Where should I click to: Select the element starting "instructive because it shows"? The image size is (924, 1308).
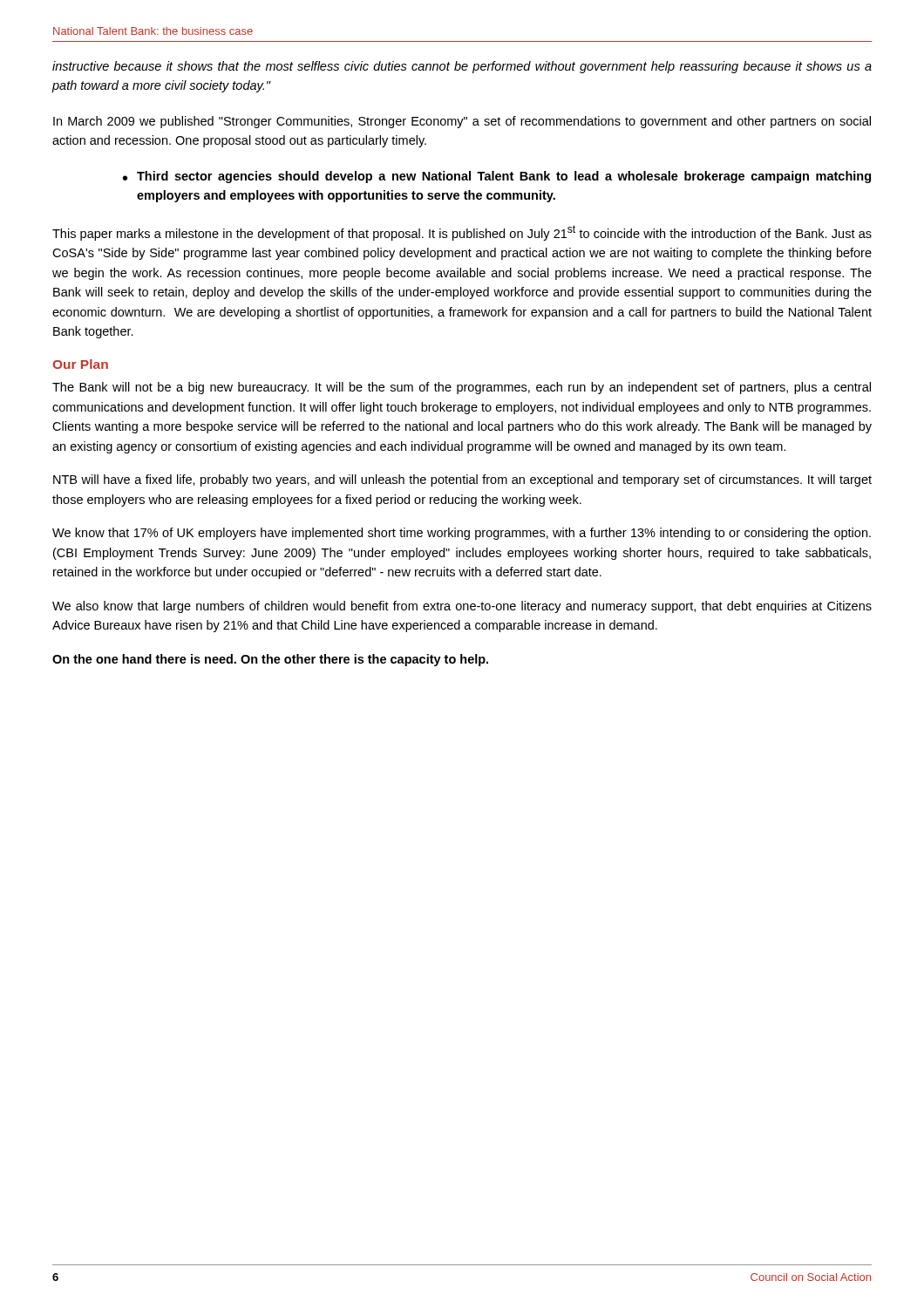462,76
